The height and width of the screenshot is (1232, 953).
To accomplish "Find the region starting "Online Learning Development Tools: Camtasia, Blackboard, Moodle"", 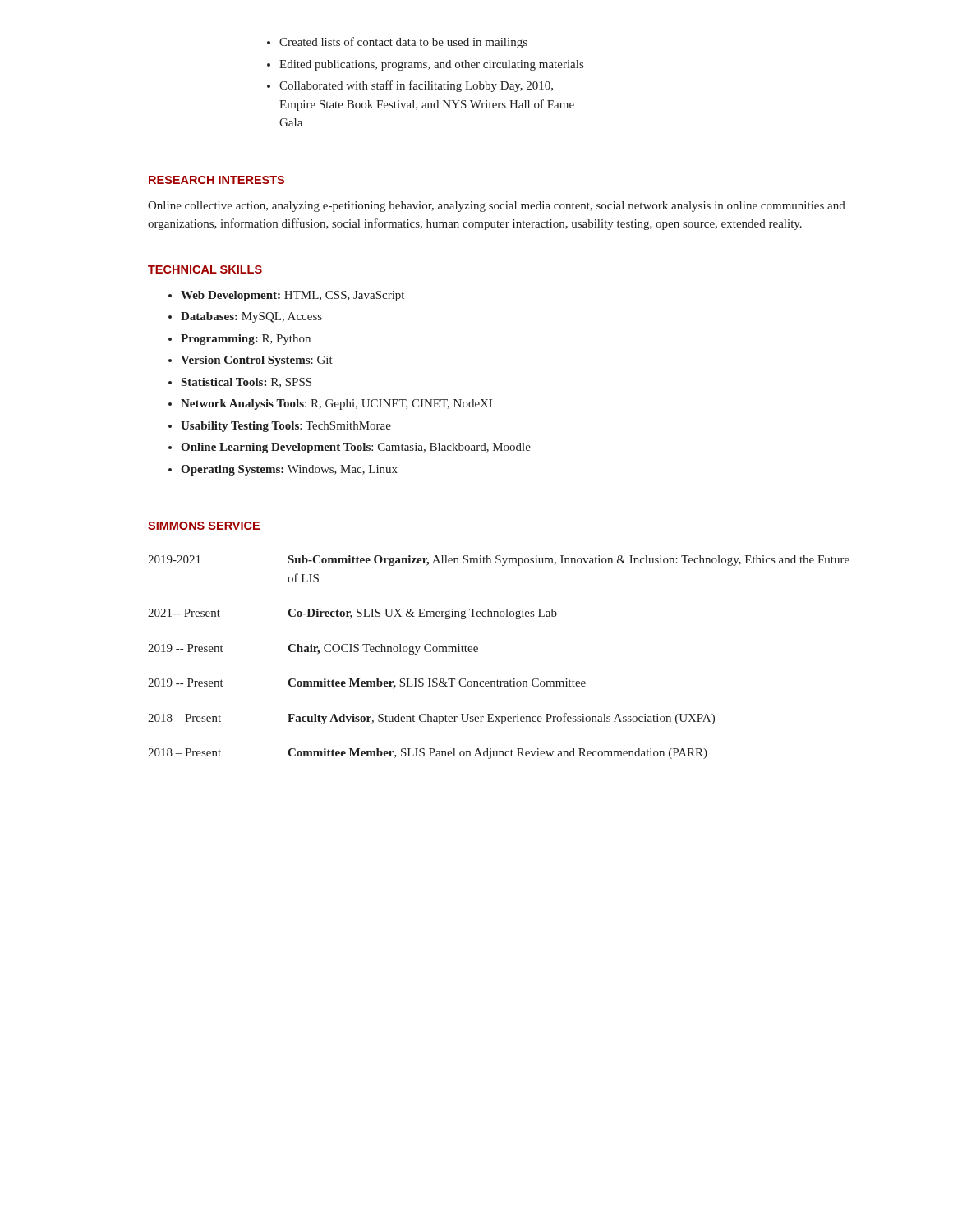I will (x=501, y=447).
